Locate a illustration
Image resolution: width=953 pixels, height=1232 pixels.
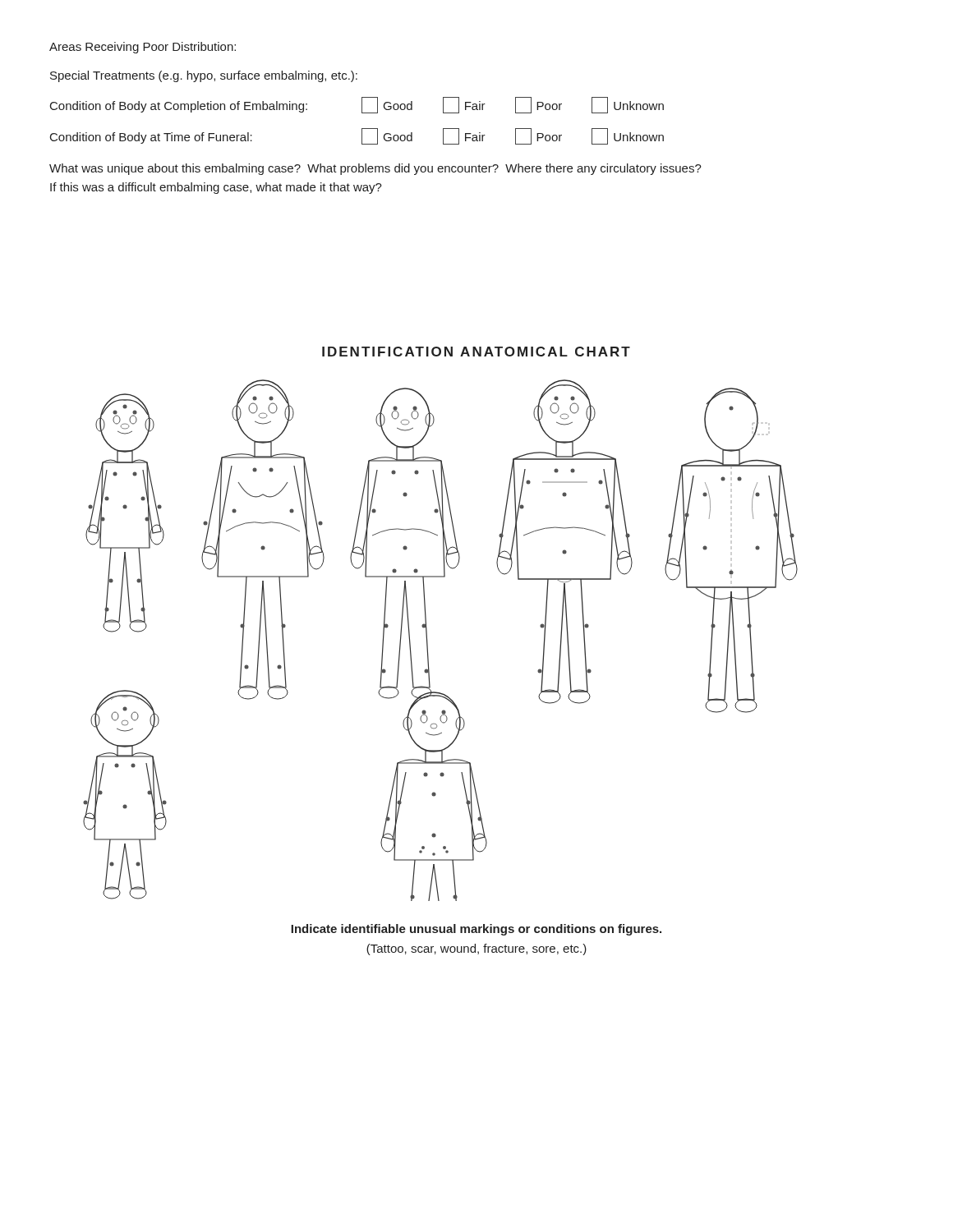(x=476, y=638)
